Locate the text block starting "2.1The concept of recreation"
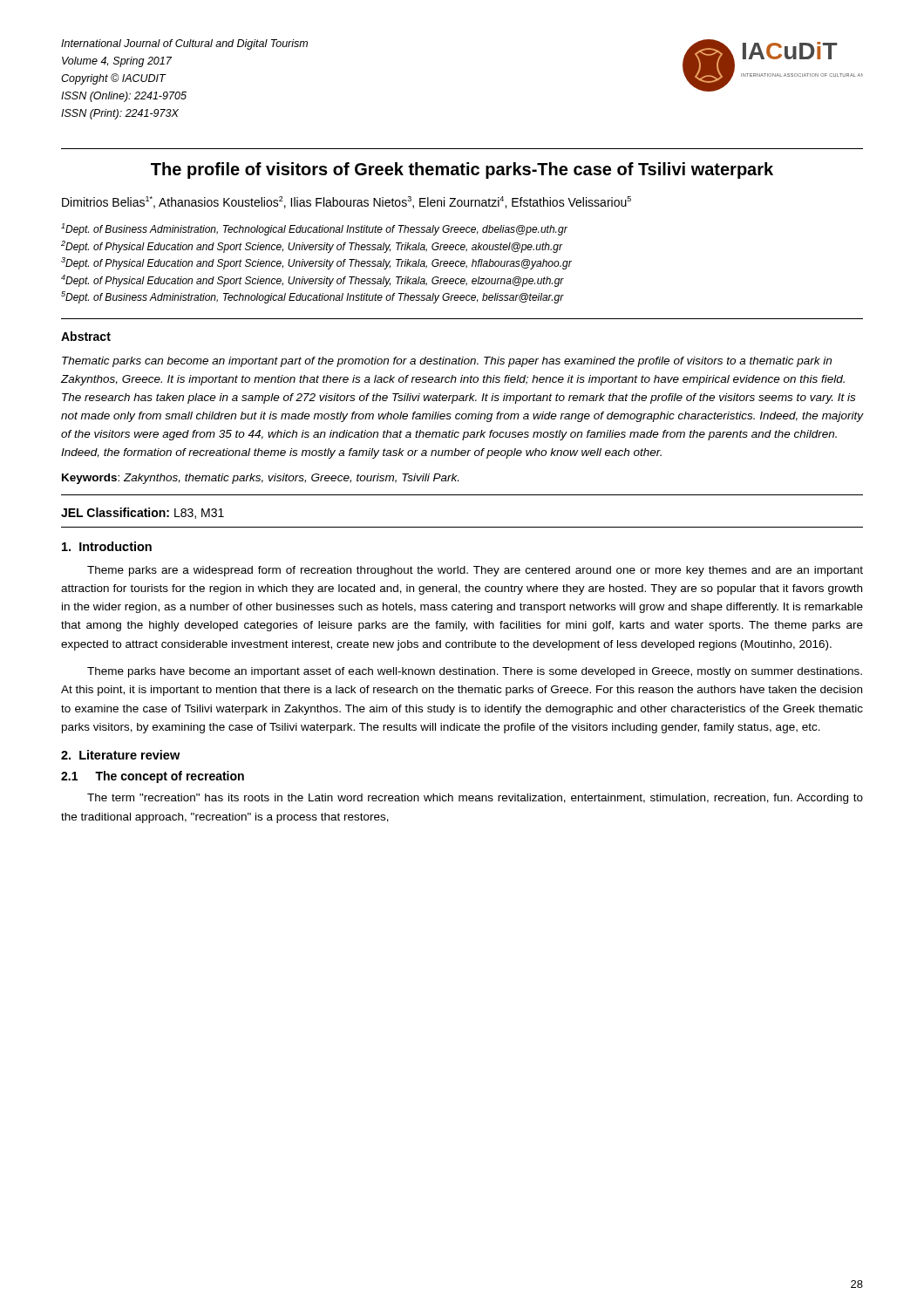The width and height of the screenshot is (924, 1308). coord(153,776)
